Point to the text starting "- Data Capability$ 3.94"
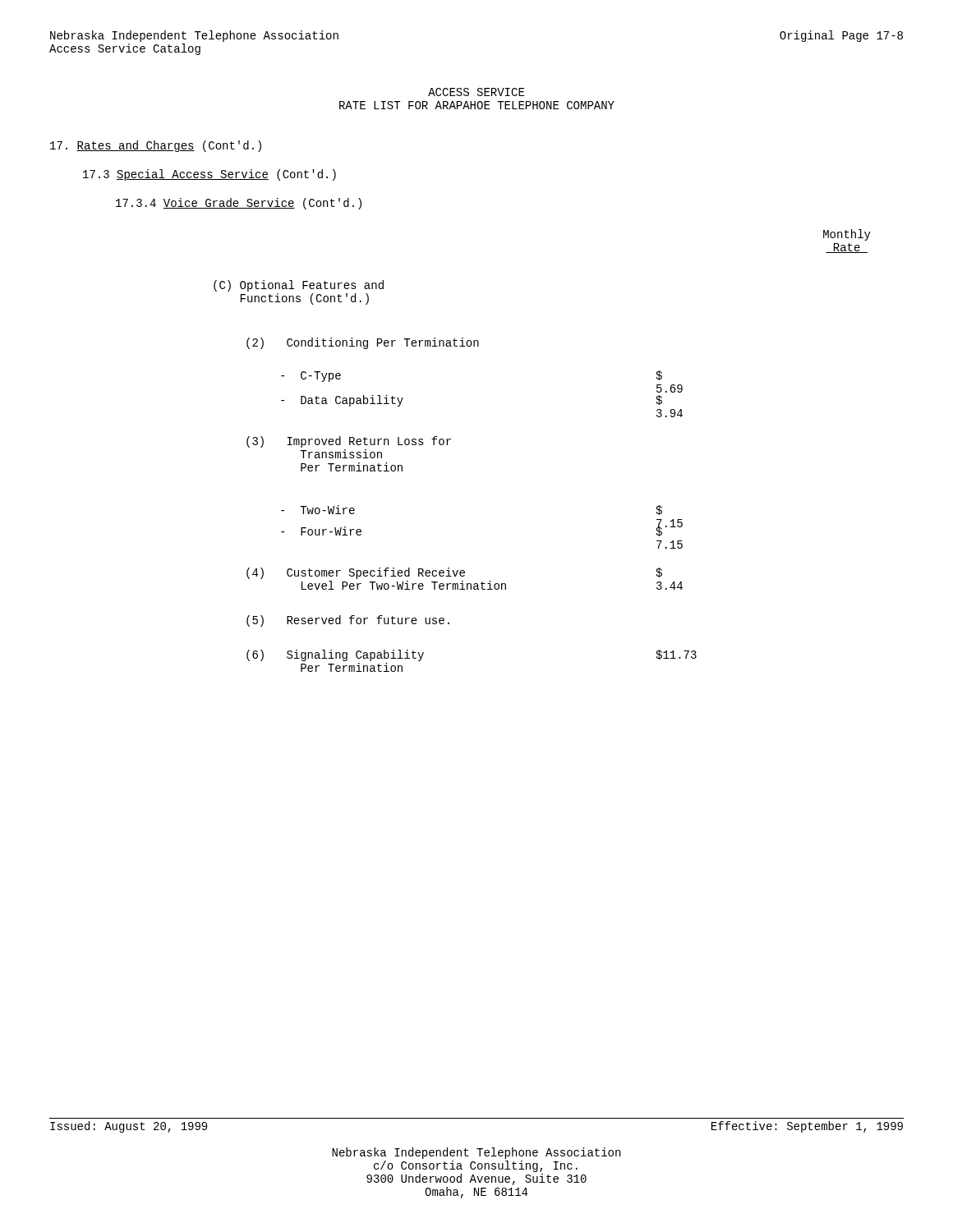Viewport: 953px width, 1232px height. coord(342,401)
